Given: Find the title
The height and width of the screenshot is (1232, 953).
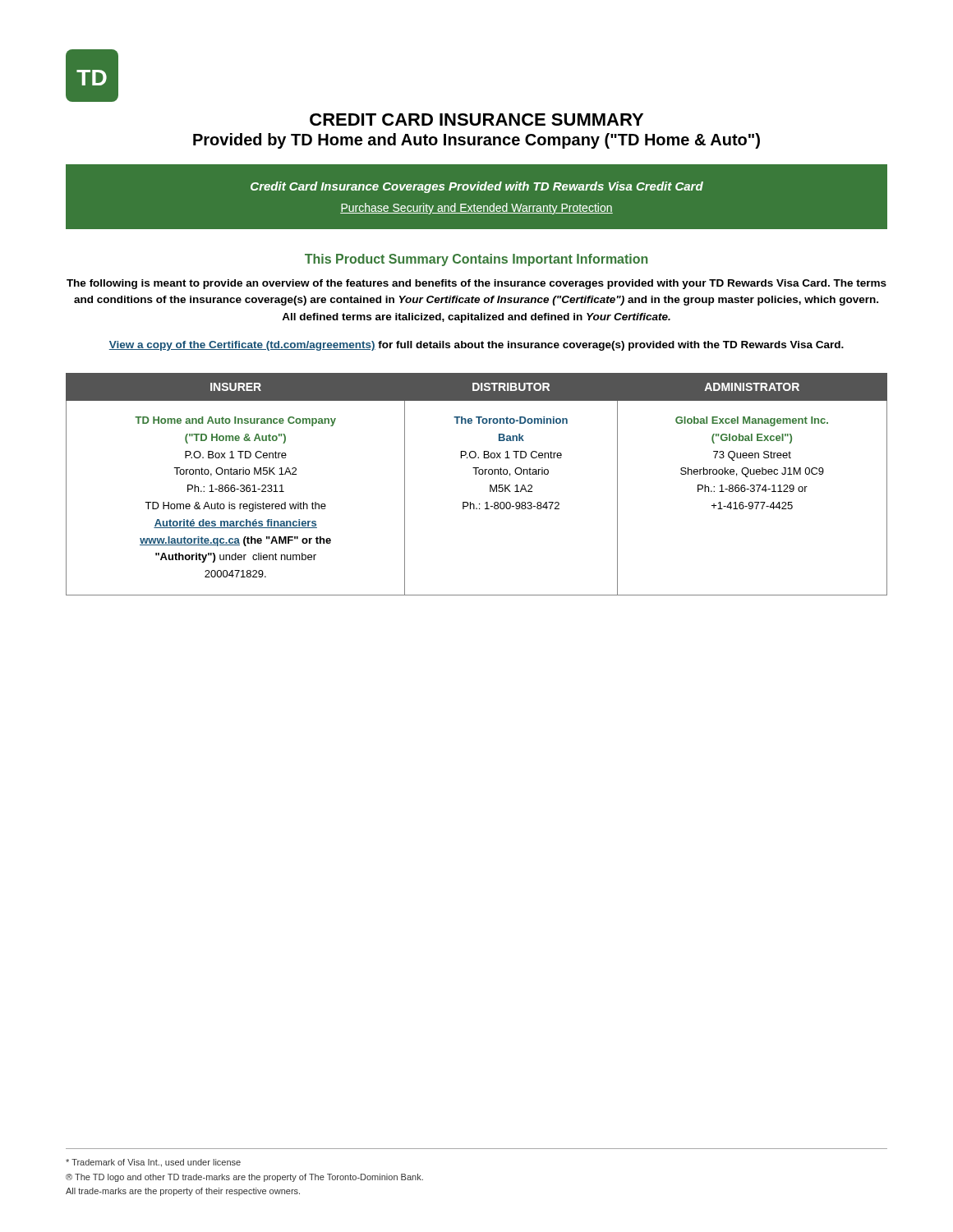Looking at the screenshot, I should [x=476, y=129].
